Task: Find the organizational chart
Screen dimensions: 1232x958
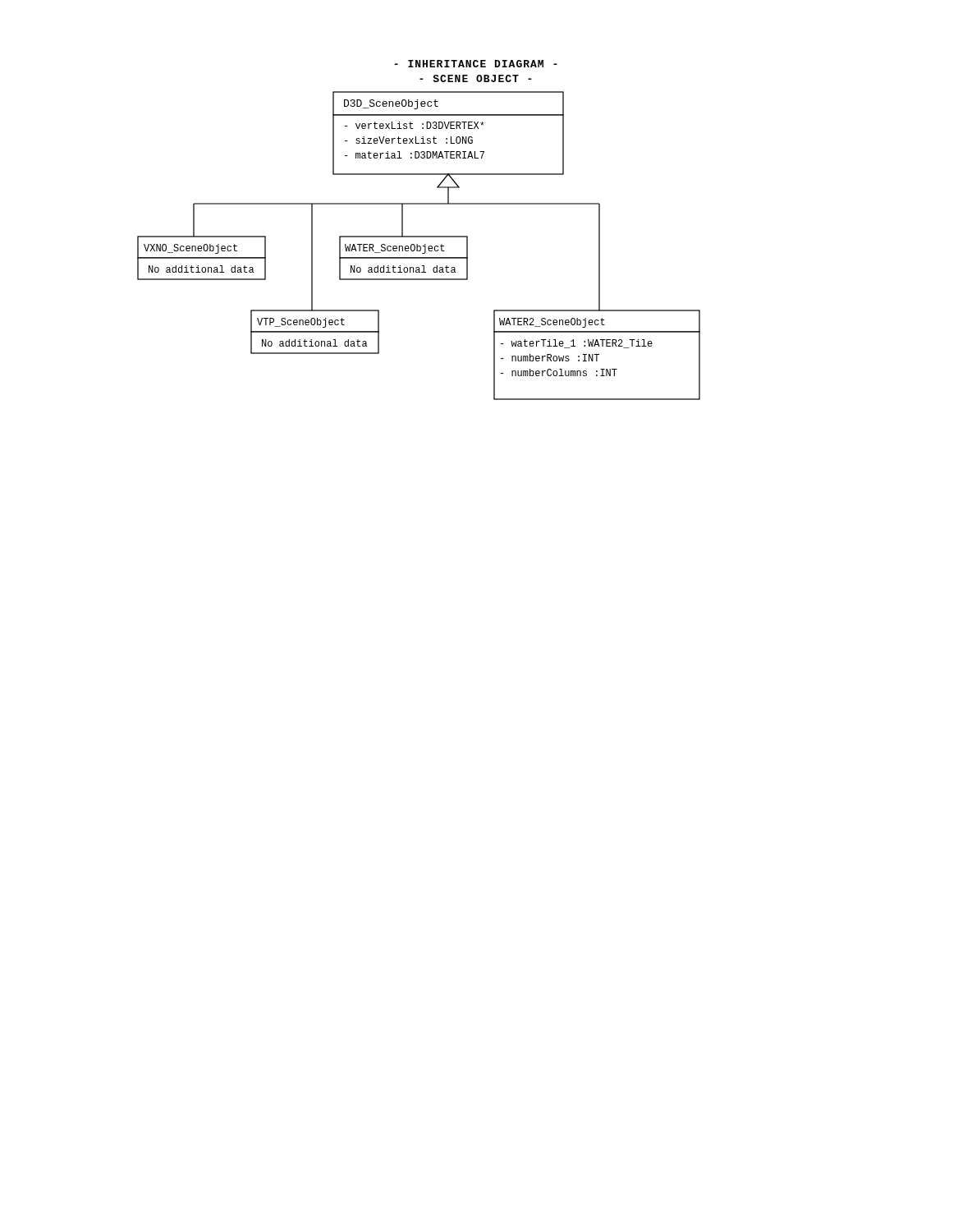Action: 476,246
